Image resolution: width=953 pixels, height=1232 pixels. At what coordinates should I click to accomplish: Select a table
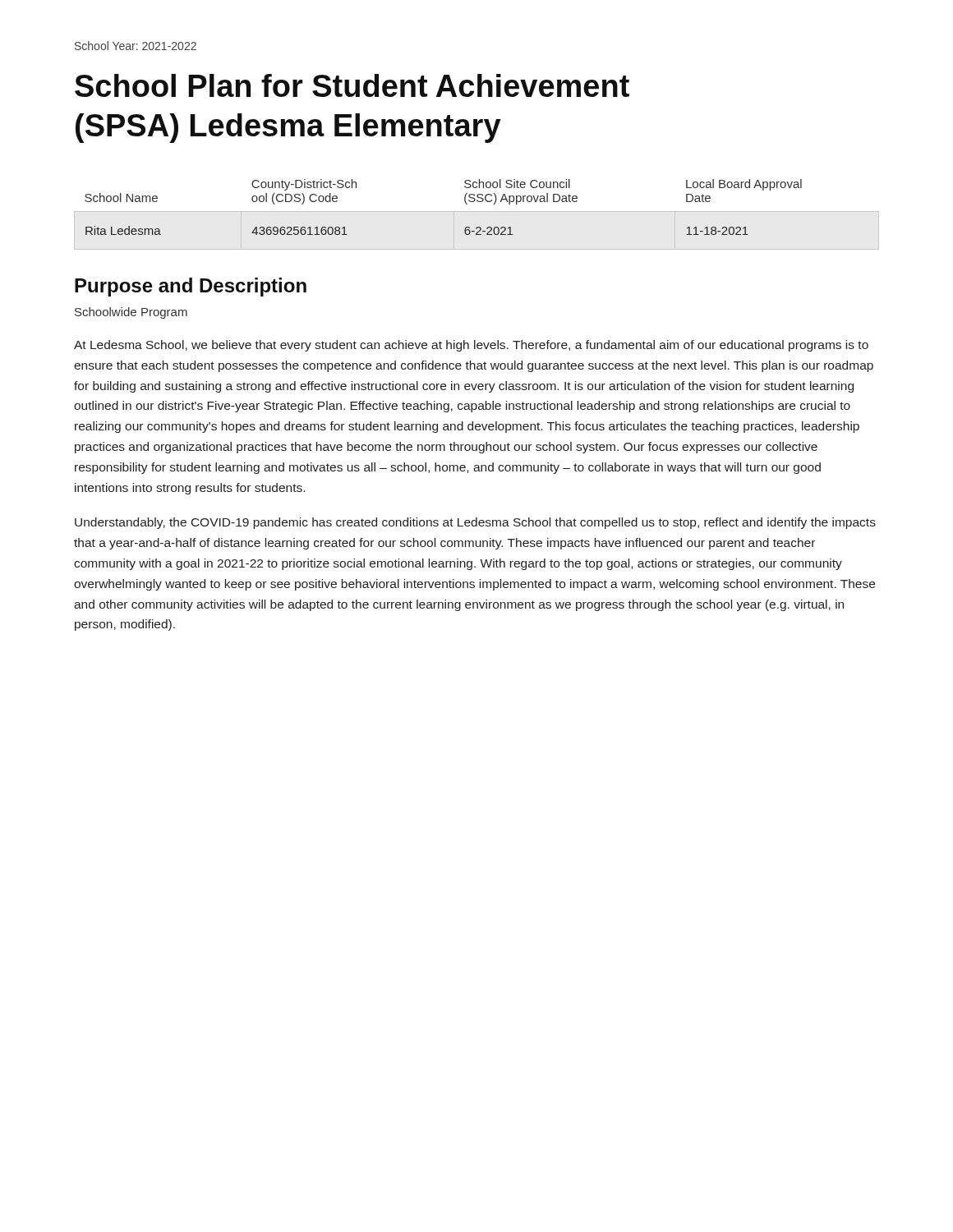coord(476,210)
